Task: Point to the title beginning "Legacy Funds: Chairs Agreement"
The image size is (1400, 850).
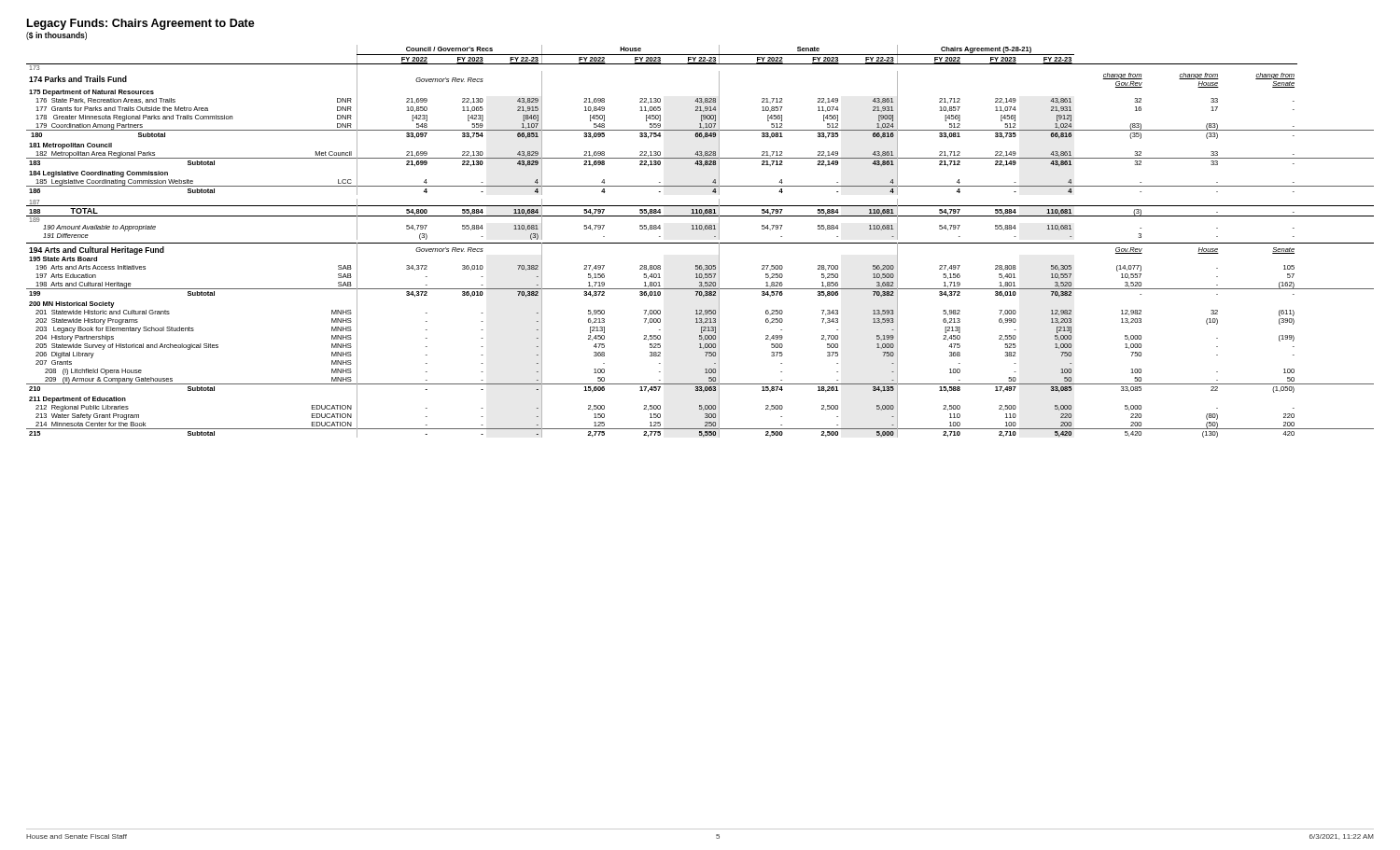Action: coord(140,23)
